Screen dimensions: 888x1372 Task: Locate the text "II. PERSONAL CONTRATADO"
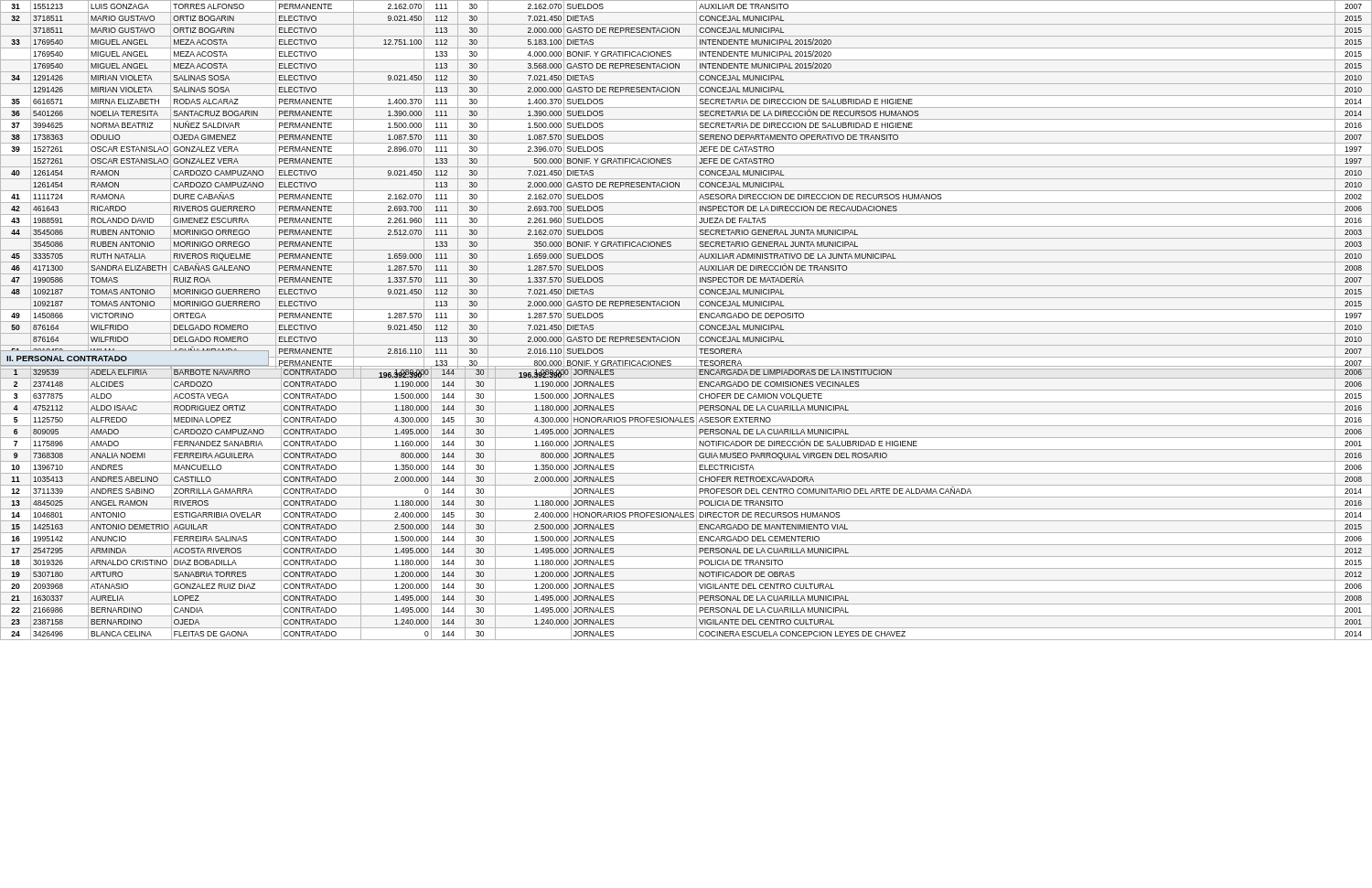[67, 358]
